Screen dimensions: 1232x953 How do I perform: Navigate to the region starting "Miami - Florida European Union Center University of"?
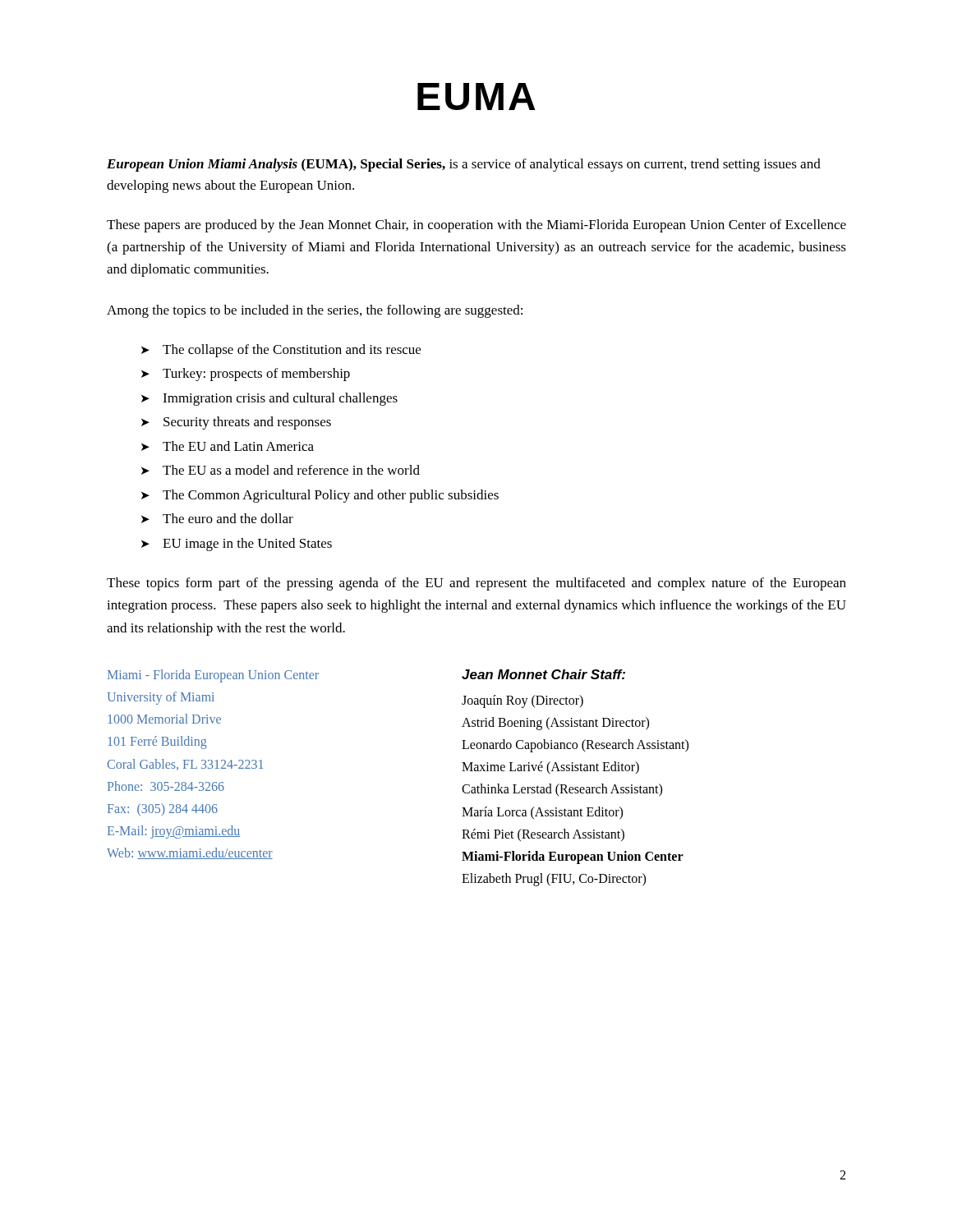[213, 764]
